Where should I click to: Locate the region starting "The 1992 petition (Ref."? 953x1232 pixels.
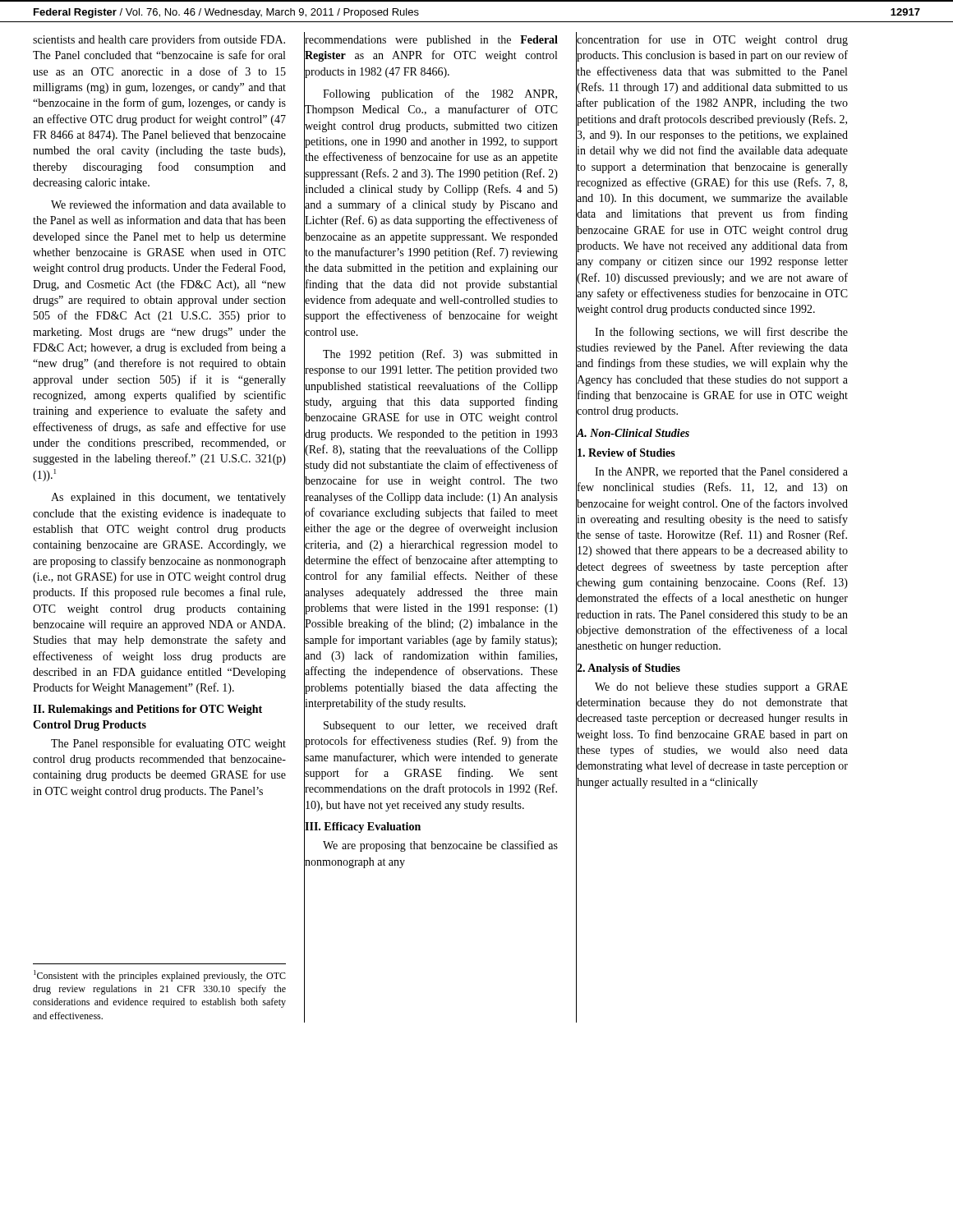pos(431,529)
